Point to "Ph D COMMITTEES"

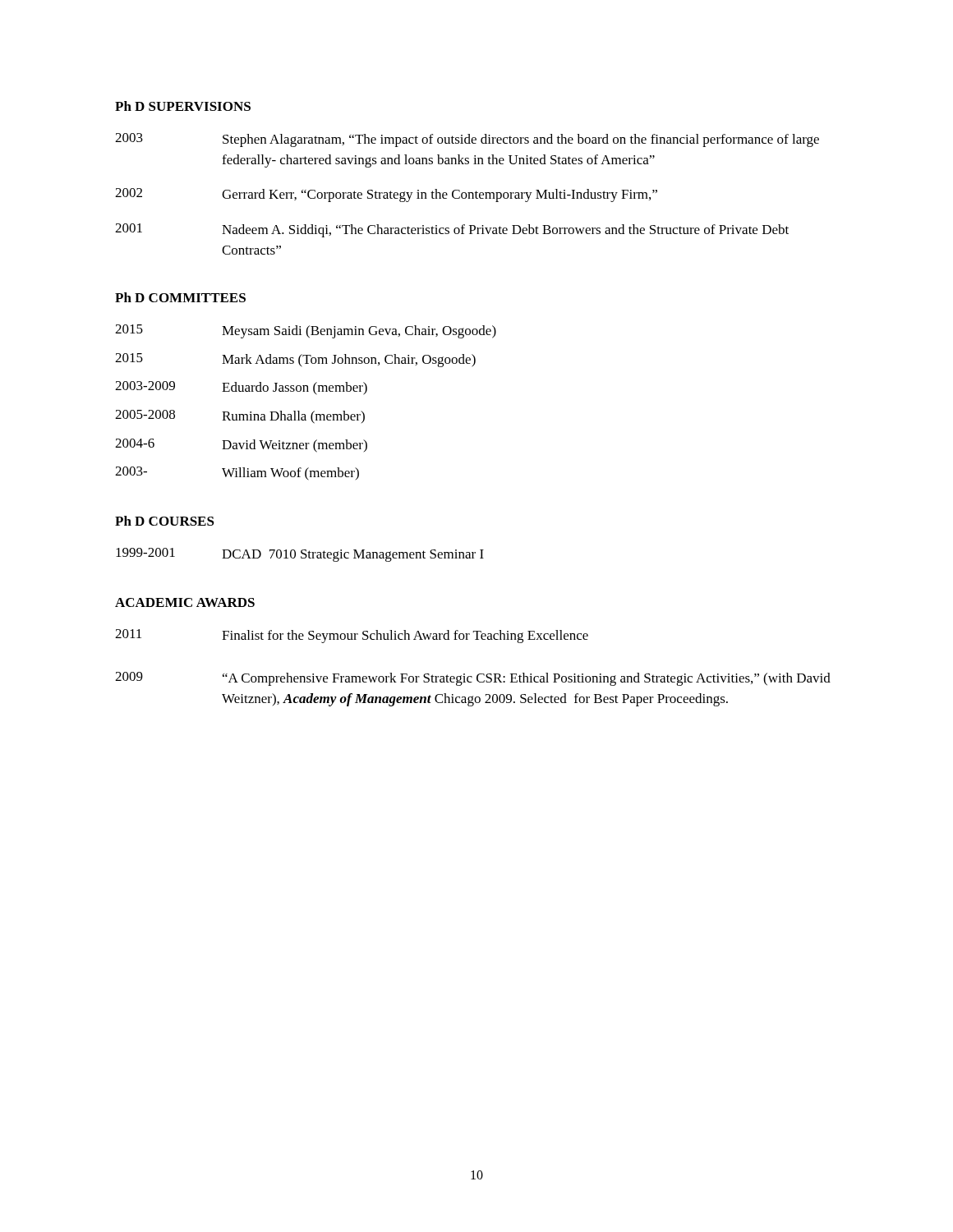181,298
